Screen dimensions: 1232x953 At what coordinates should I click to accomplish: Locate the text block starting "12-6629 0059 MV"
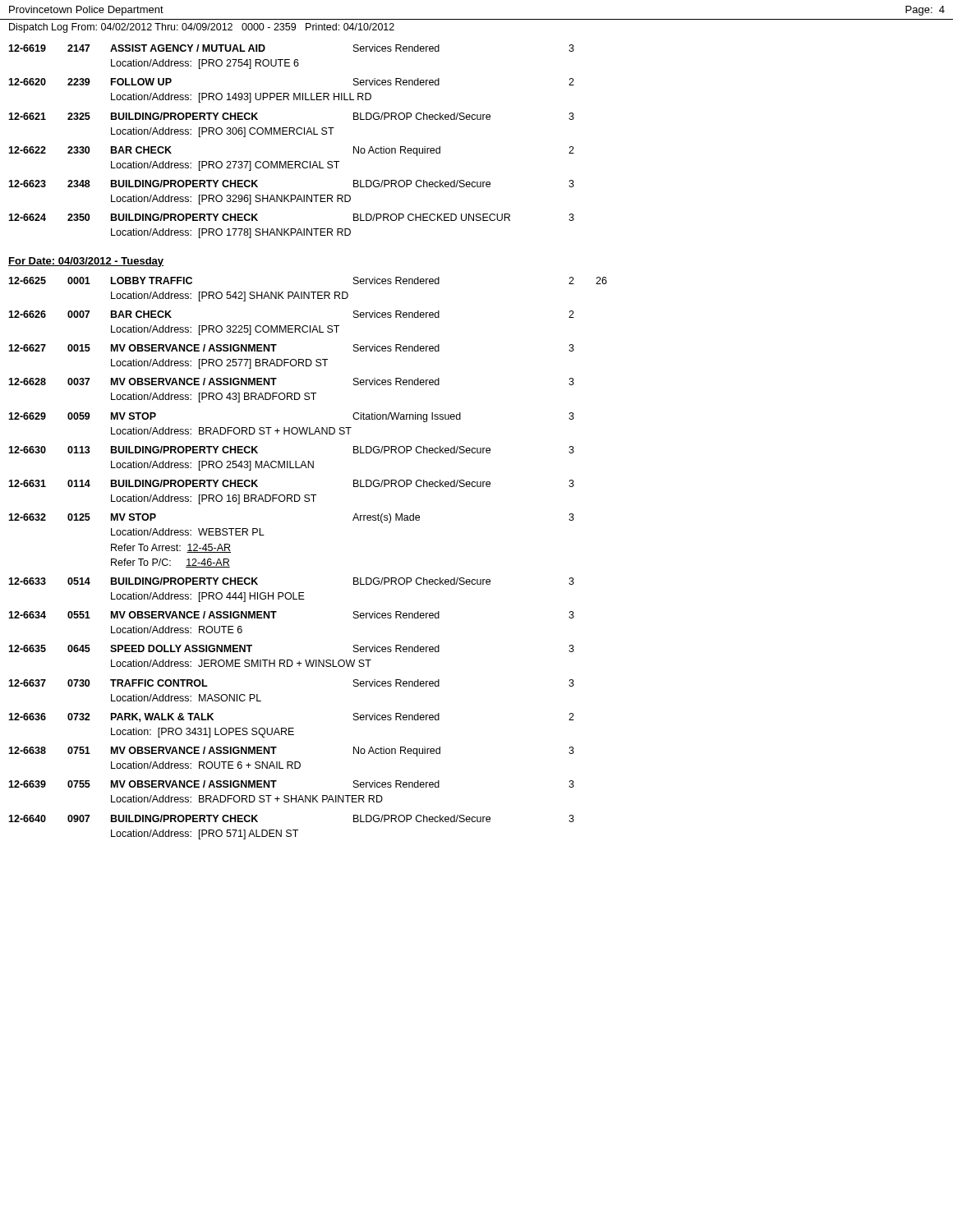27,417
